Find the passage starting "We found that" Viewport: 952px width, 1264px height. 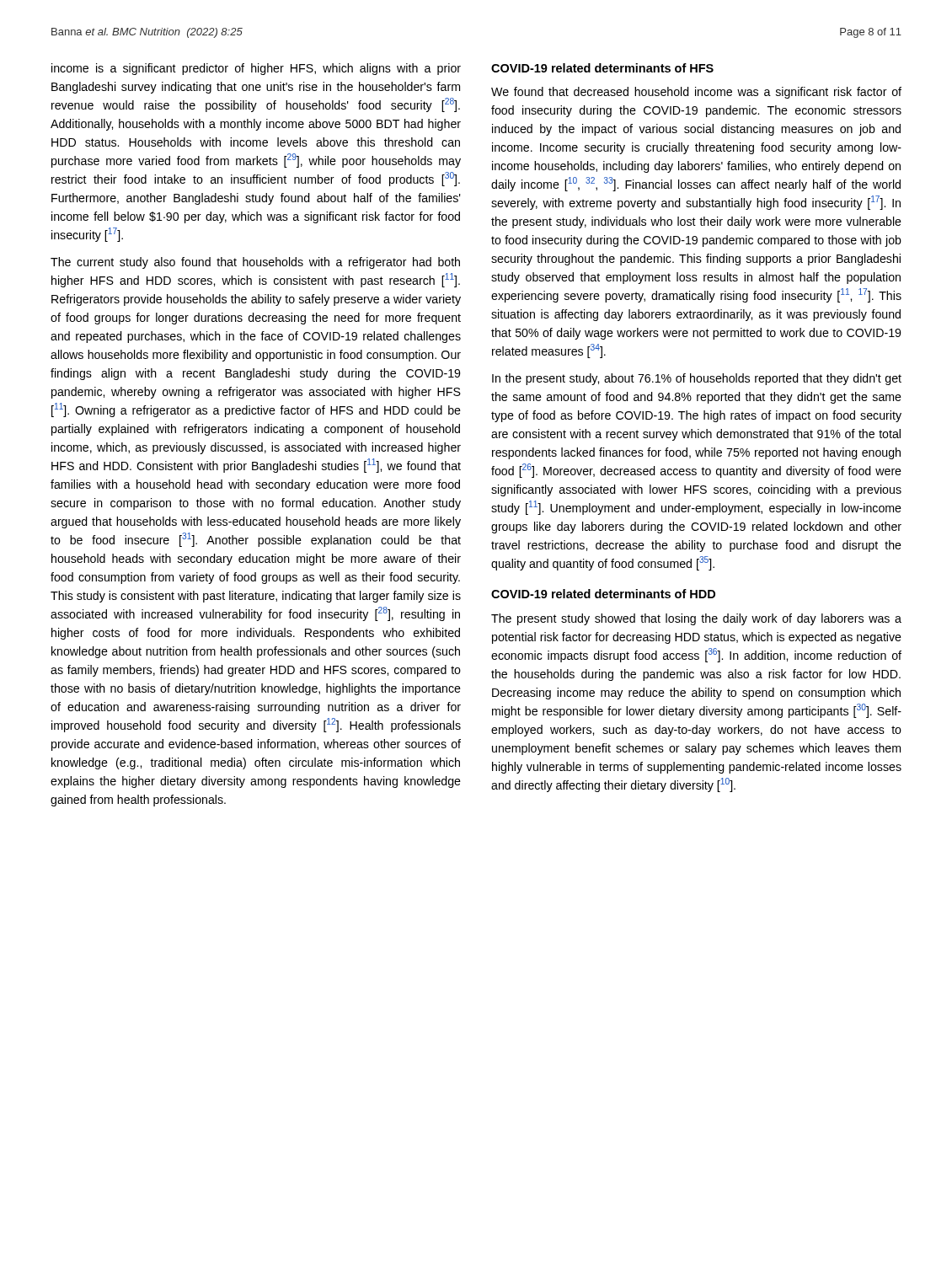pos(696,328)
